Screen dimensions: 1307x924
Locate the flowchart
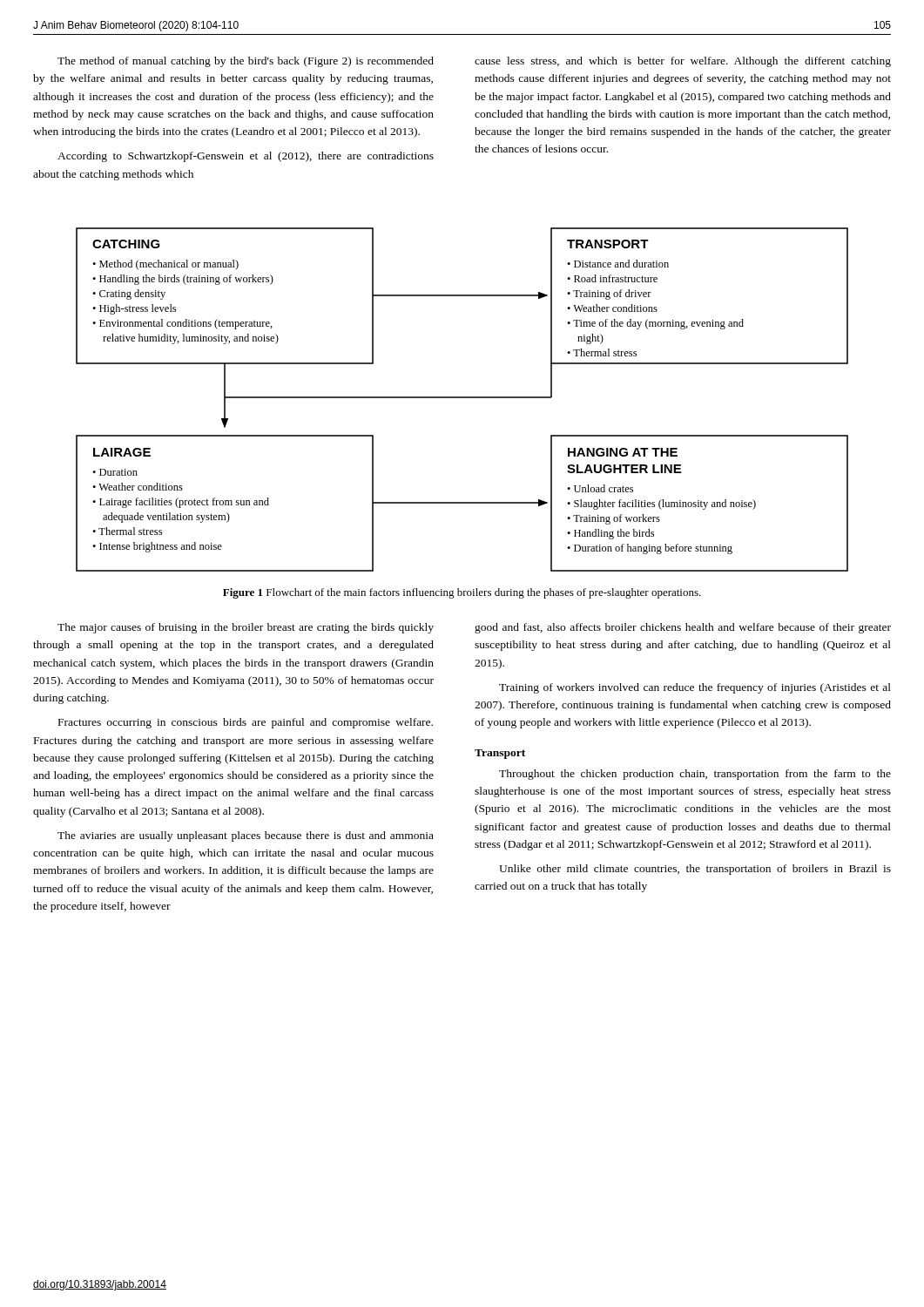tap(462, 398)
